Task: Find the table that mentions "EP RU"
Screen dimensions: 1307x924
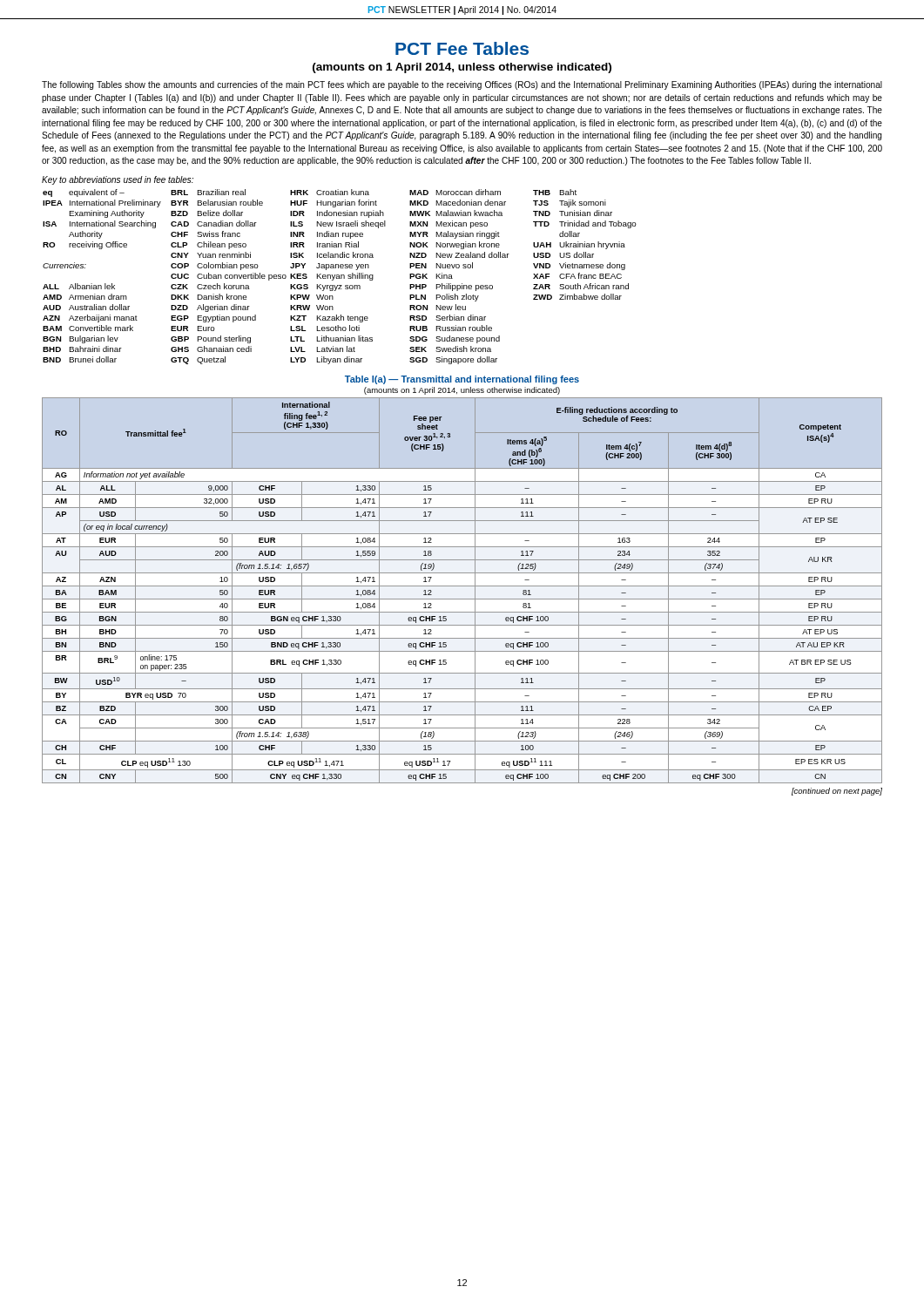Action: [x=462, y=590]
